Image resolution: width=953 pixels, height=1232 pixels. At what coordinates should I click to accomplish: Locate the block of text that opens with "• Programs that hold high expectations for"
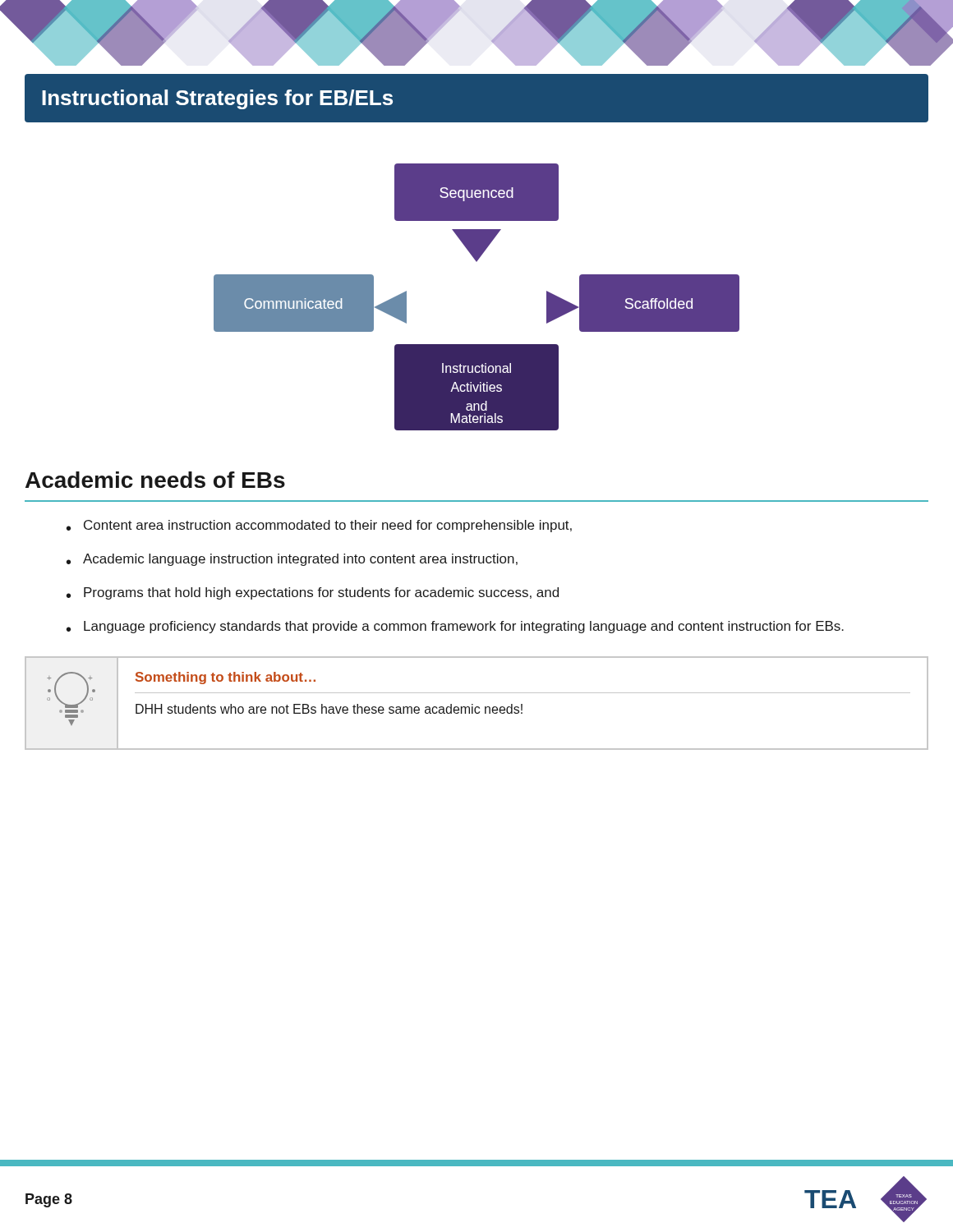click(x=313, y=595)
